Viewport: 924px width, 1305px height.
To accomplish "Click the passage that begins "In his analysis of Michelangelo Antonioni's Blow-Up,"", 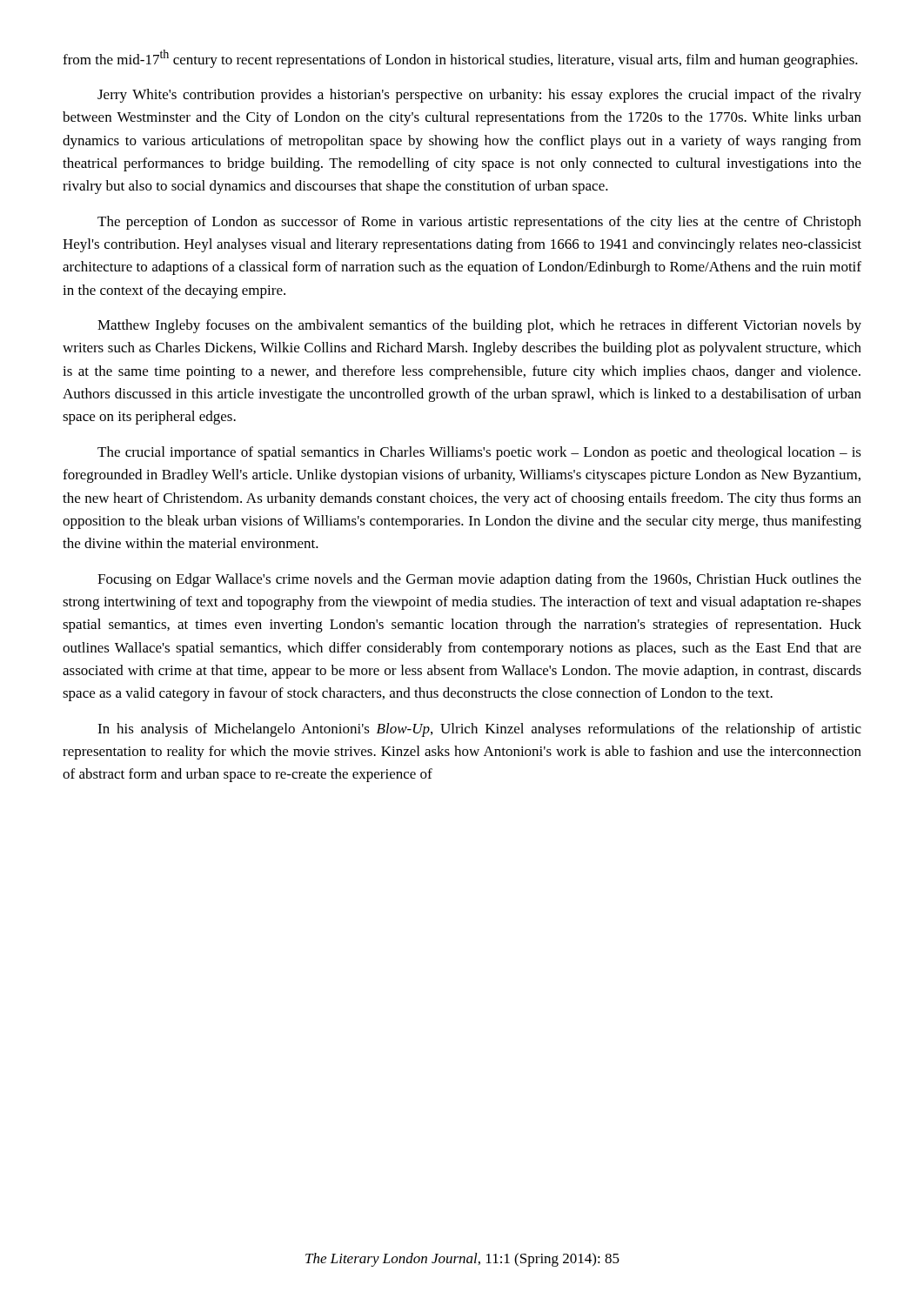I will (x=462, y=752).
